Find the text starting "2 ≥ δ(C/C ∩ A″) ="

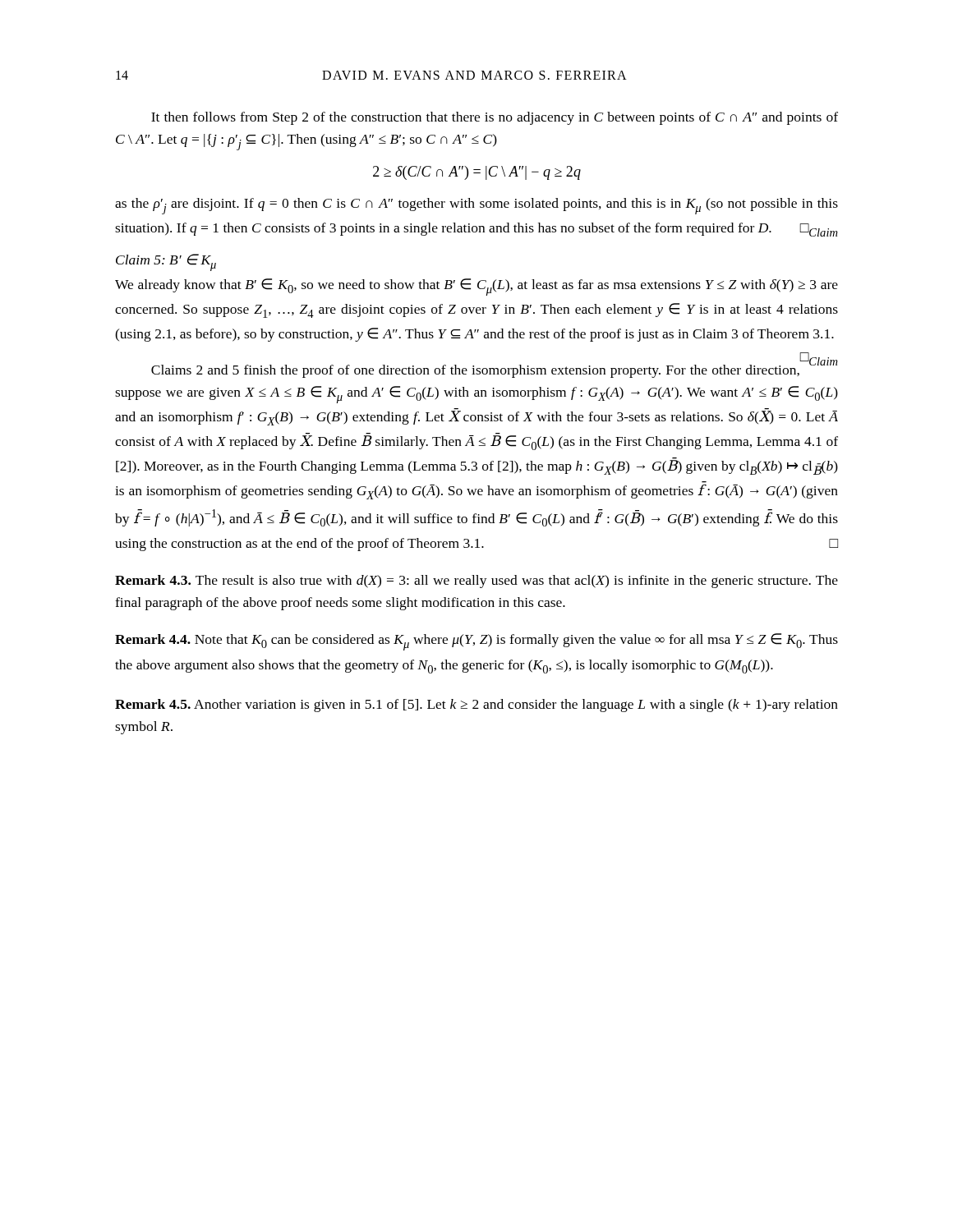476,172
